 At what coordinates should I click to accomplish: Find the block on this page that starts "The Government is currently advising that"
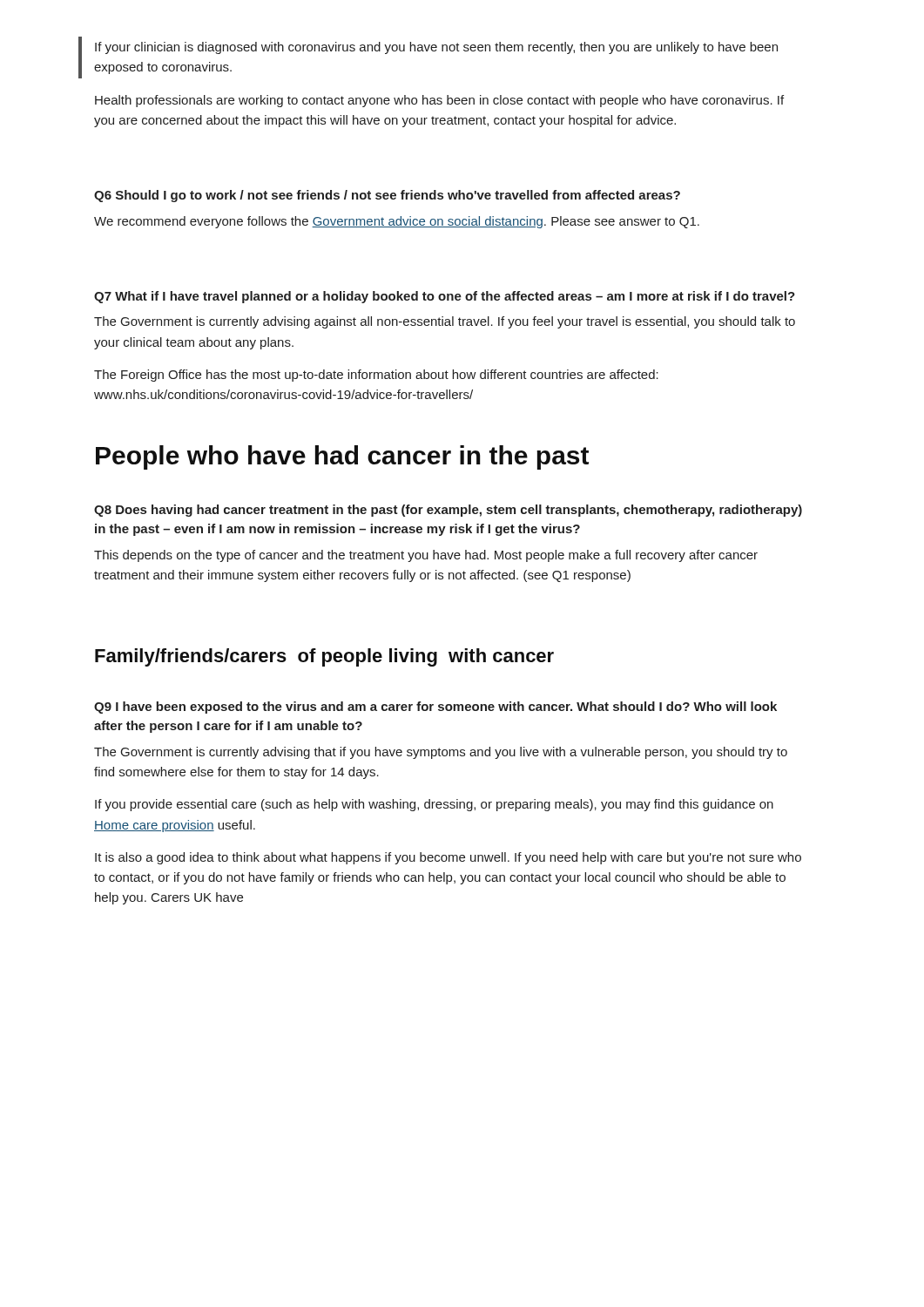pos(451,762)
